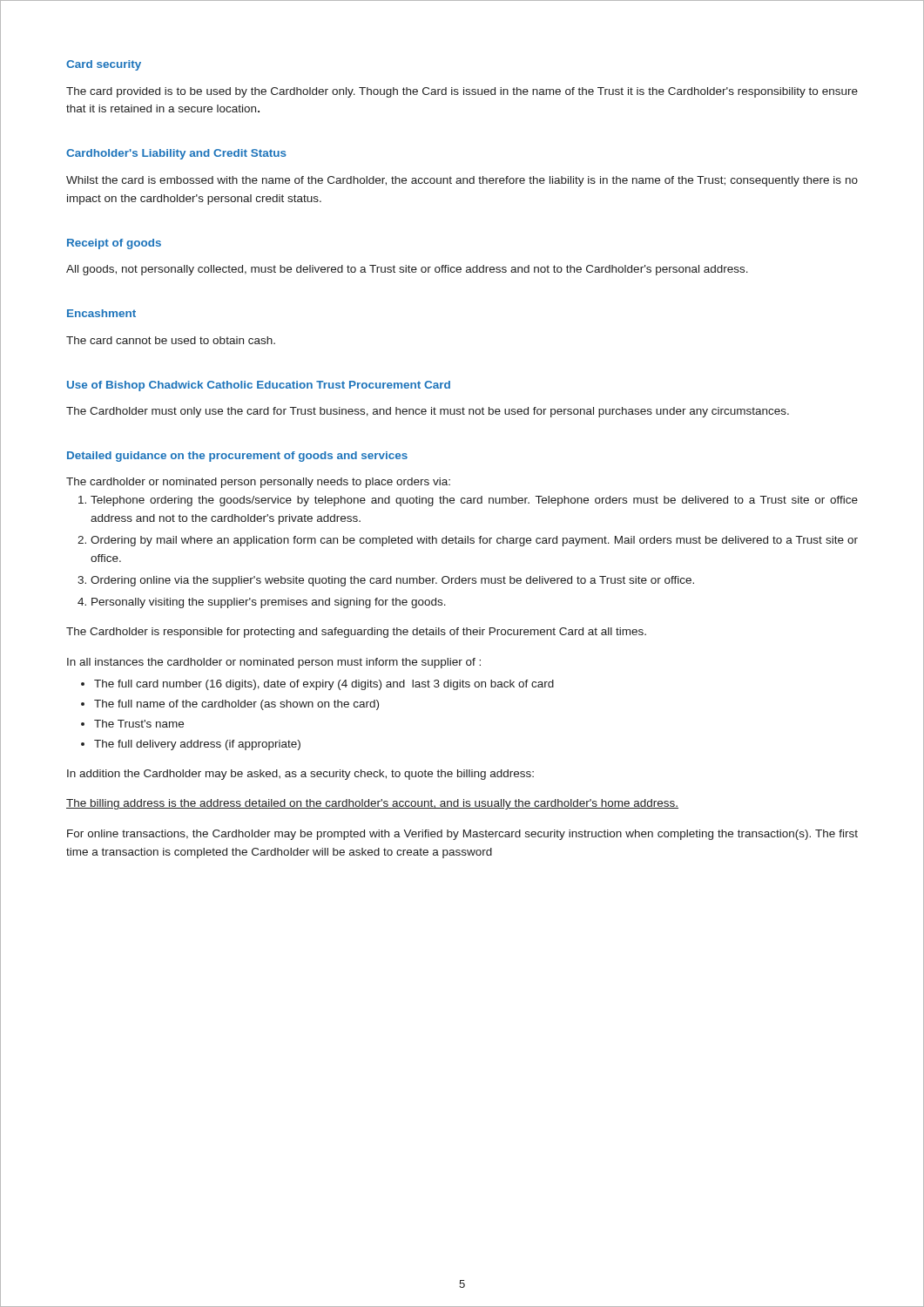The width and height of the screenshot is (924, 1307).
Task: Click on the block starting "Card security"
Action: click(104, 65)
